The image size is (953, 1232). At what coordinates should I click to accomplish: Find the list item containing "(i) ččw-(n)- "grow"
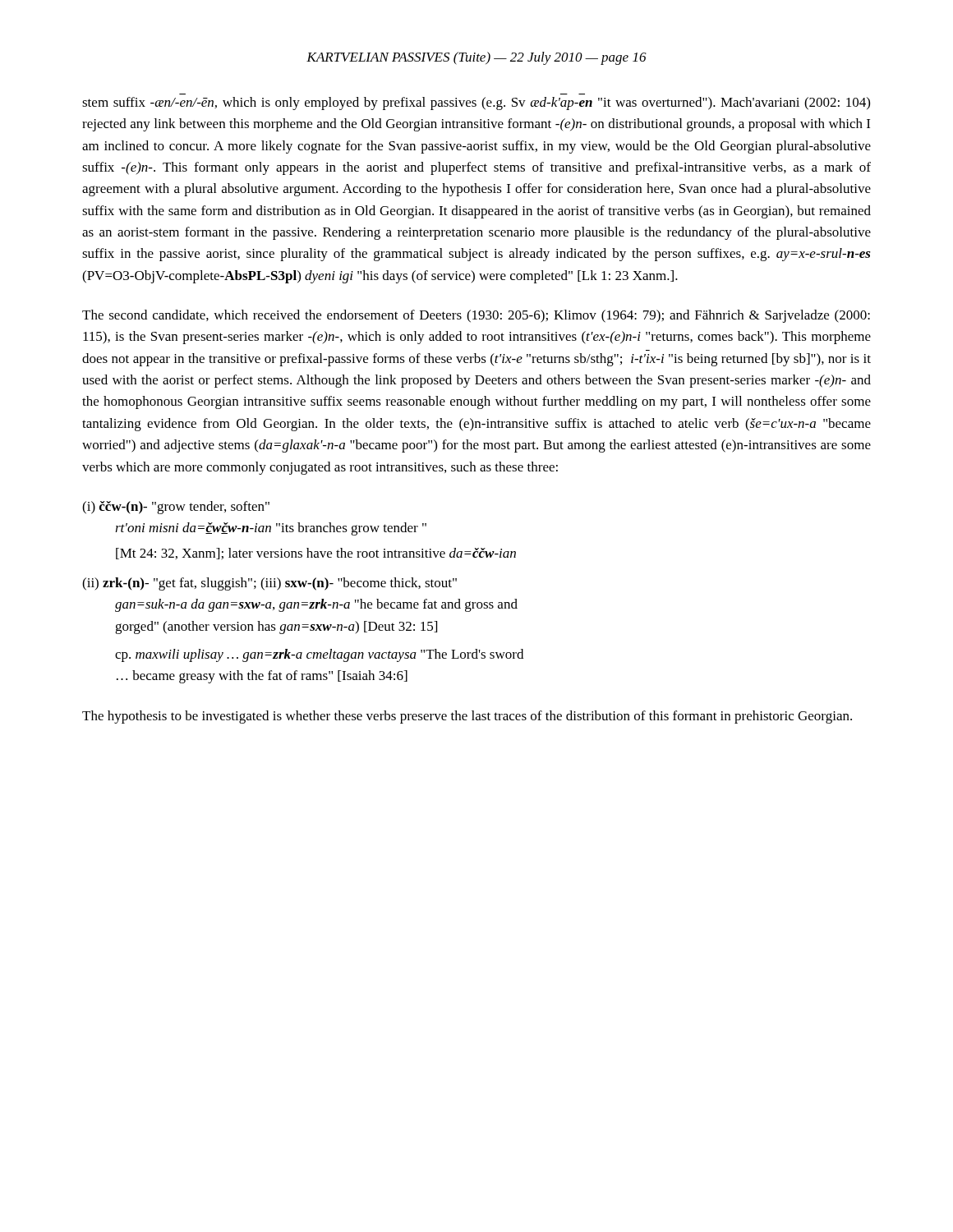(x=176, y=508)
